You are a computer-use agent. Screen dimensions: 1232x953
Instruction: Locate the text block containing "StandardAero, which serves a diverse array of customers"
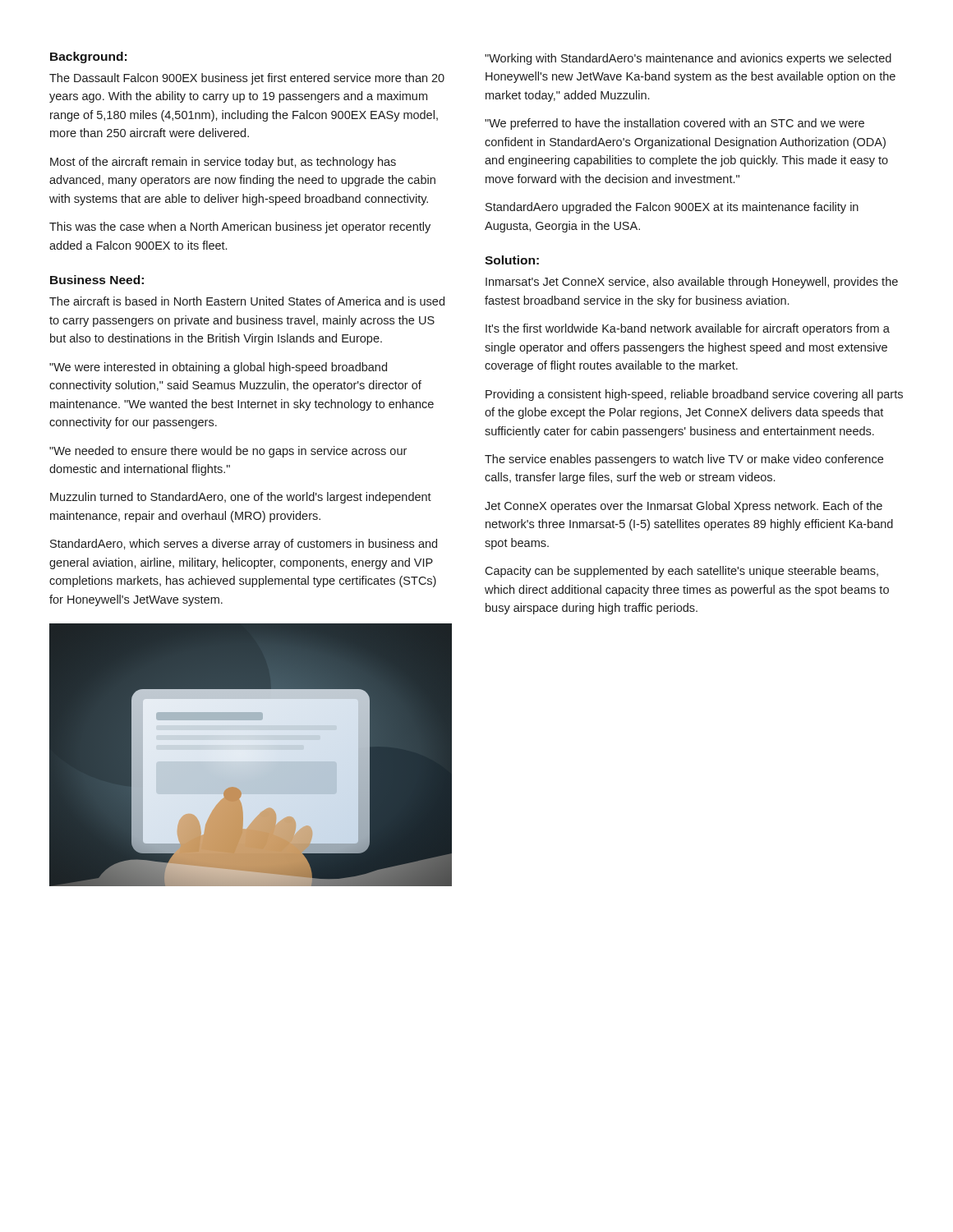(x=244, y=572)
